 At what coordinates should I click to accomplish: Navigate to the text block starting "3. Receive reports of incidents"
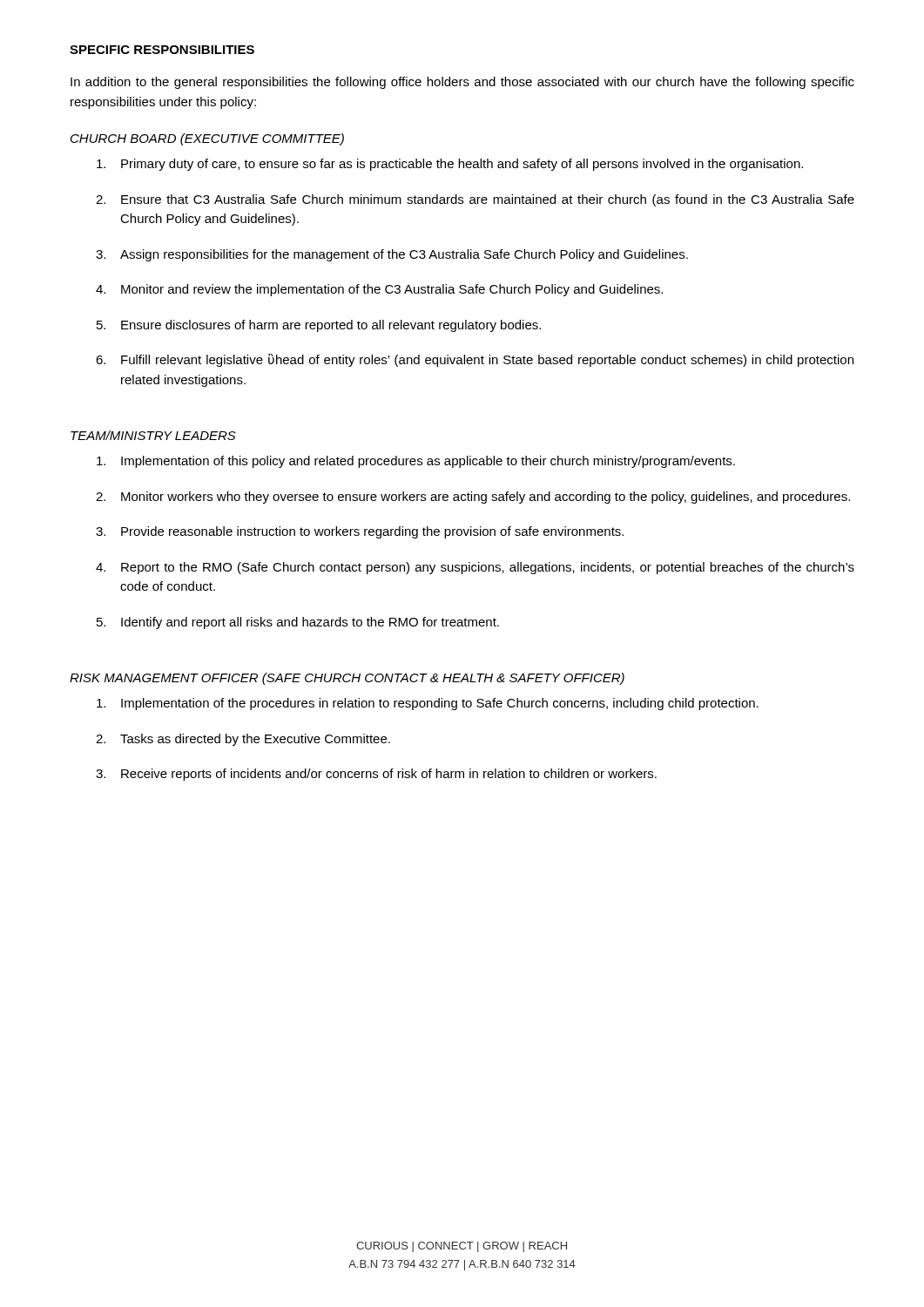475,774
